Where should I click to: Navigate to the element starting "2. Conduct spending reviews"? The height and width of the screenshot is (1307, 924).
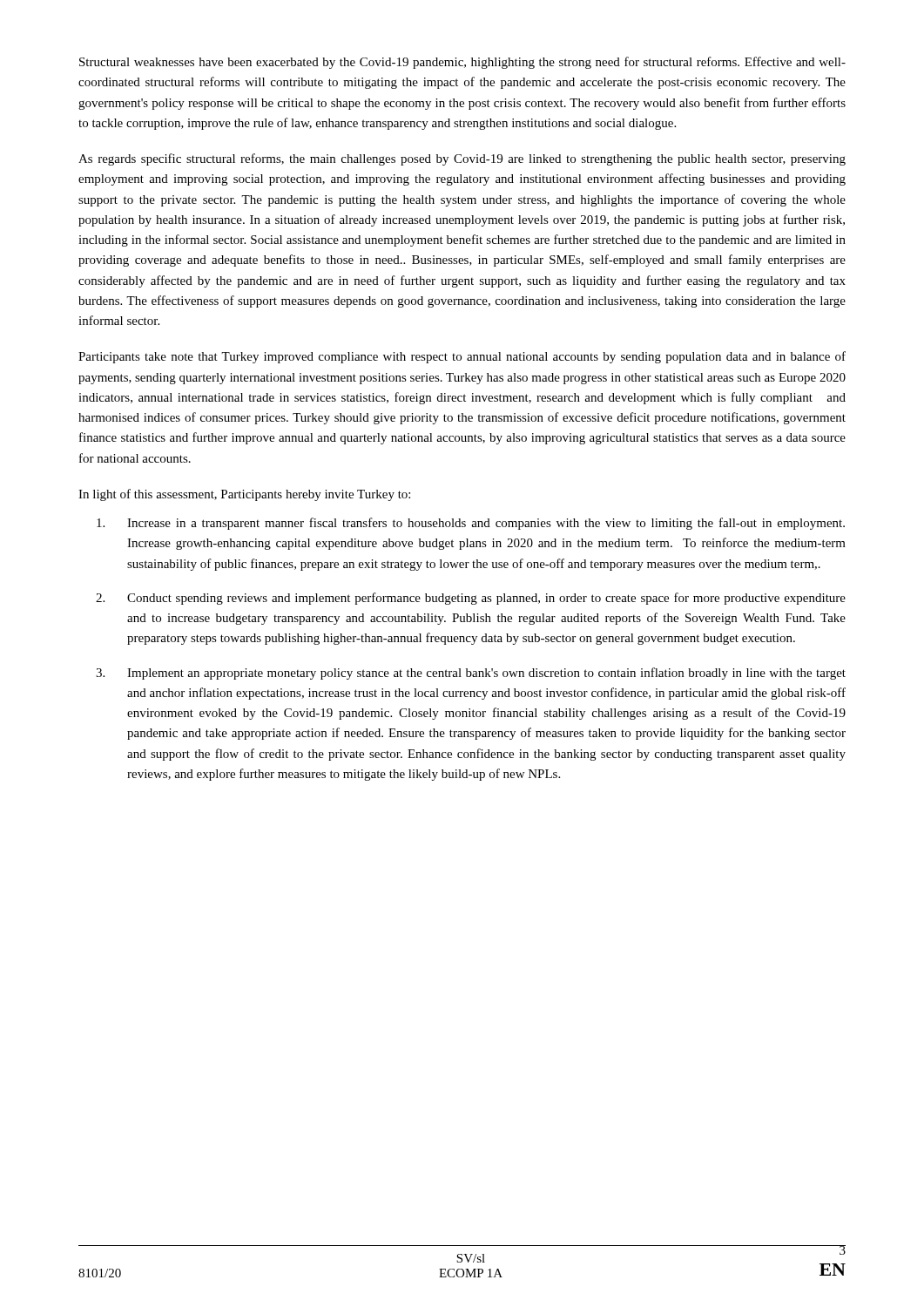coord(462,618)
